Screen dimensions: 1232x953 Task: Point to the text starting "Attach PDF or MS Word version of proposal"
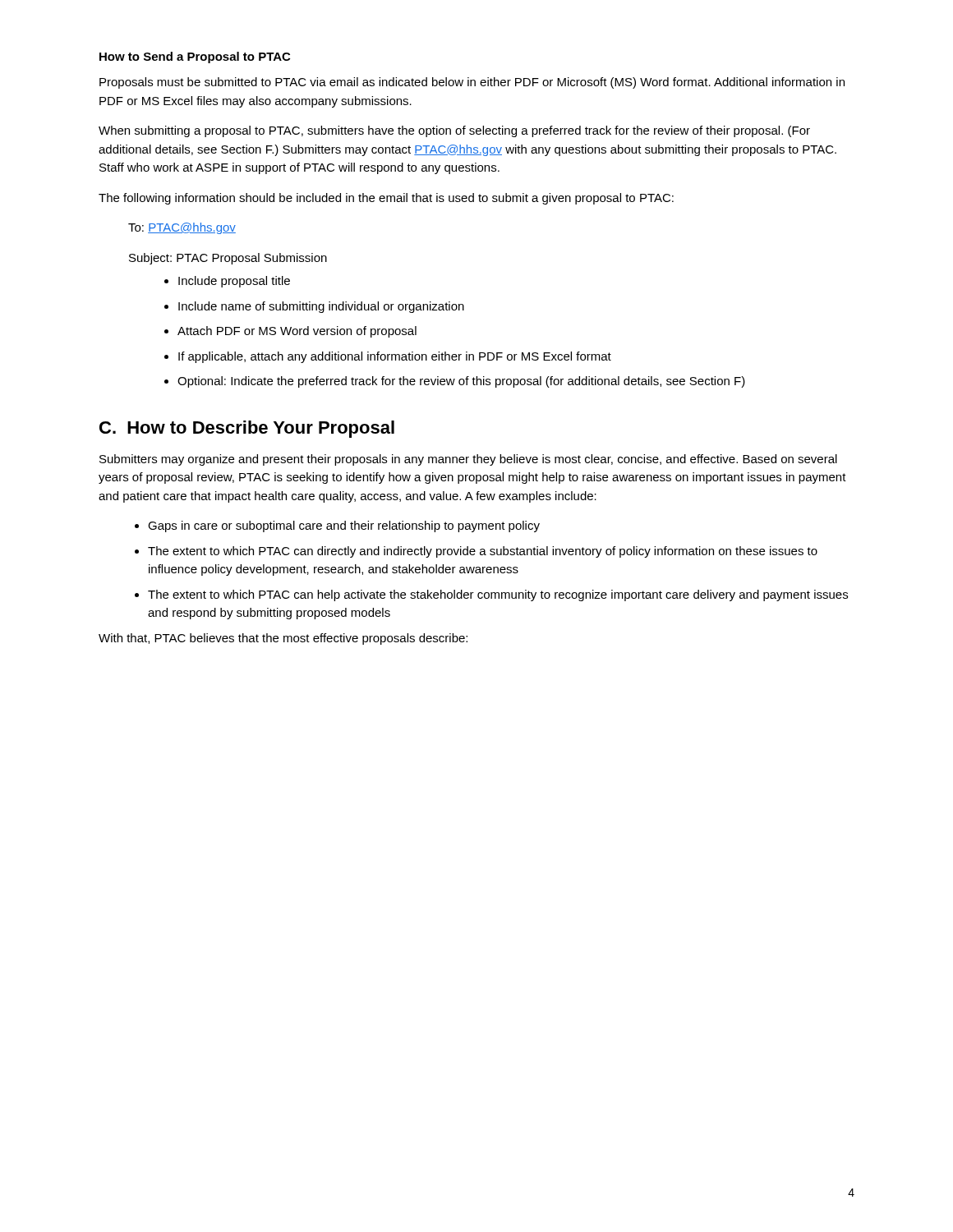[290, 332]
